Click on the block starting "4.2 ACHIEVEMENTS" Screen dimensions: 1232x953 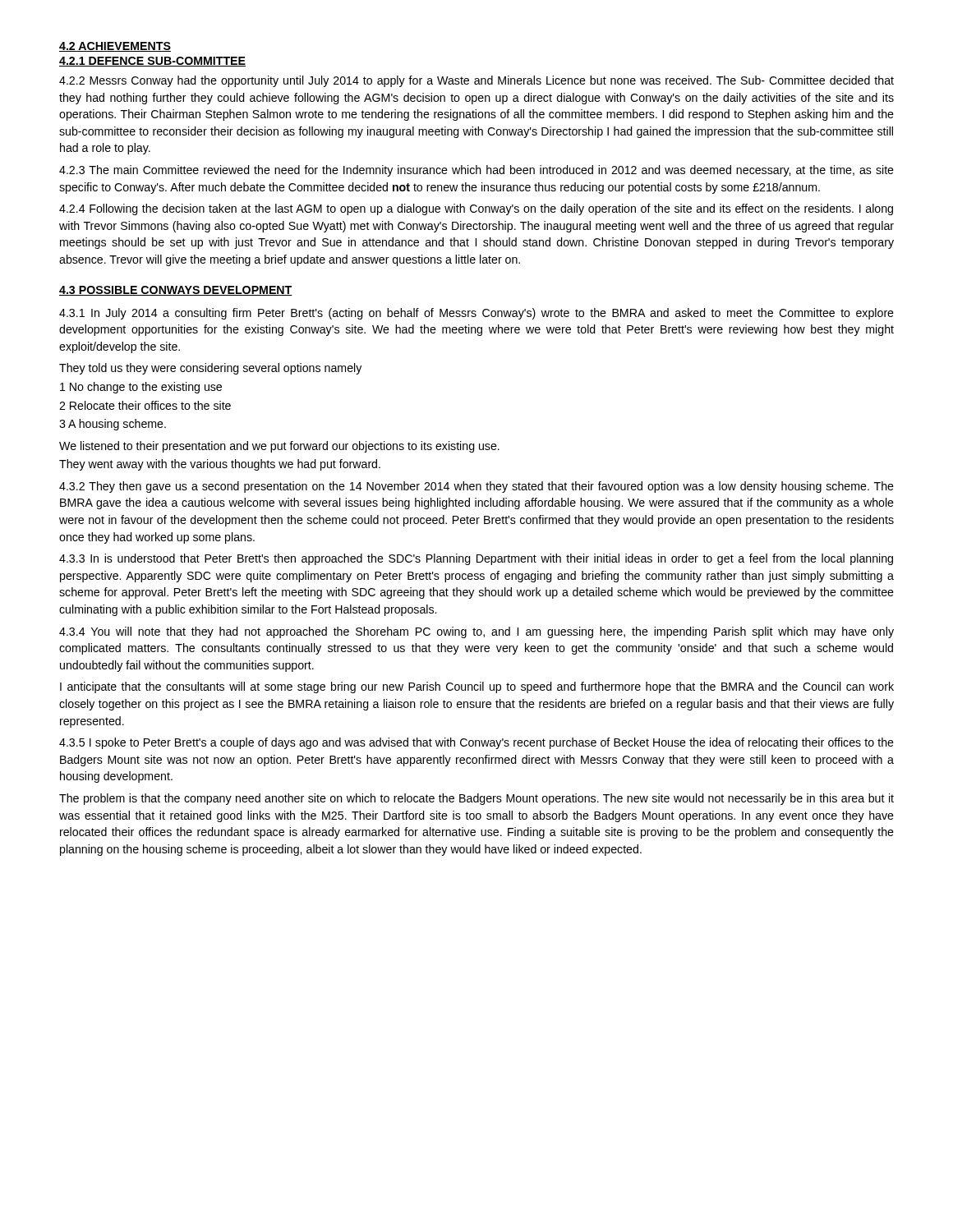[115, 46]
